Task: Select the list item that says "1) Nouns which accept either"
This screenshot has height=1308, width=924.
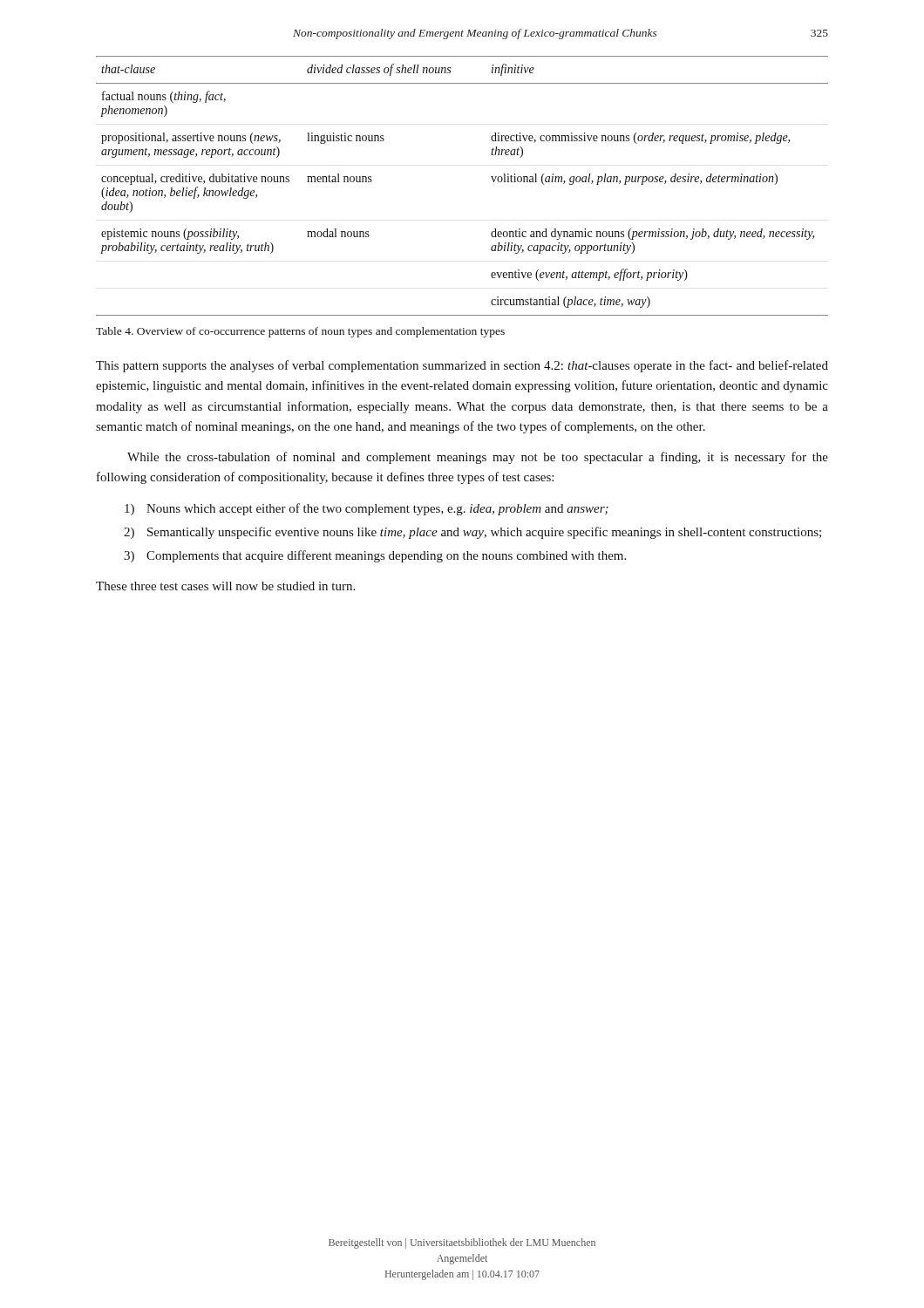Action: click(476, 508)
